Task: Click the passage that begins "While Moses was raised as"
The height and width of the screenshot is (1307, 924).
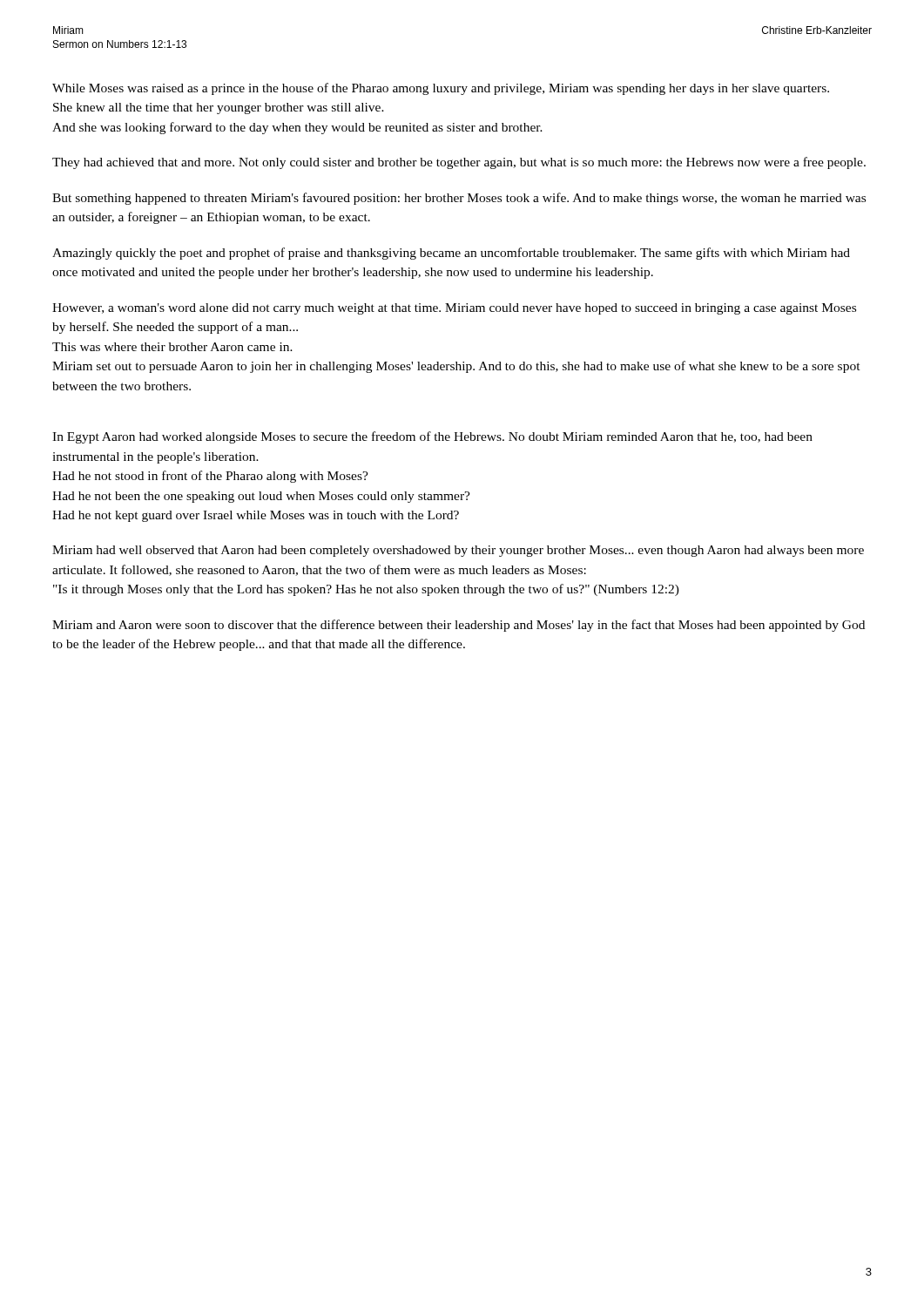Action: (441, 89)
